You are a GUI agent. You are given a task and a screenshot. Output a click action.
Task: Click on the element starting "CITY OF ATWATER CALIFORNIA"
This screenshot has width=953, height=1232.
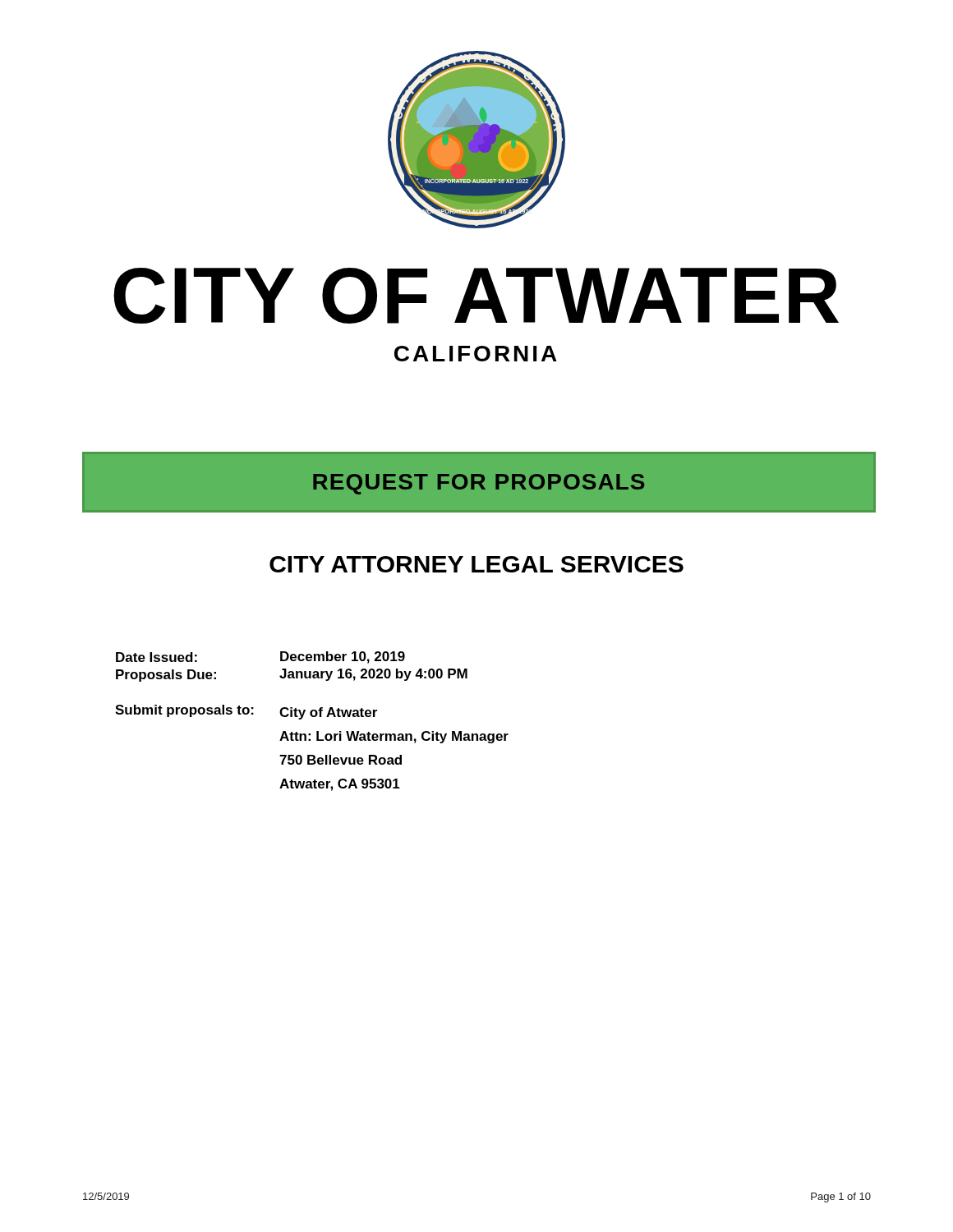476,311
